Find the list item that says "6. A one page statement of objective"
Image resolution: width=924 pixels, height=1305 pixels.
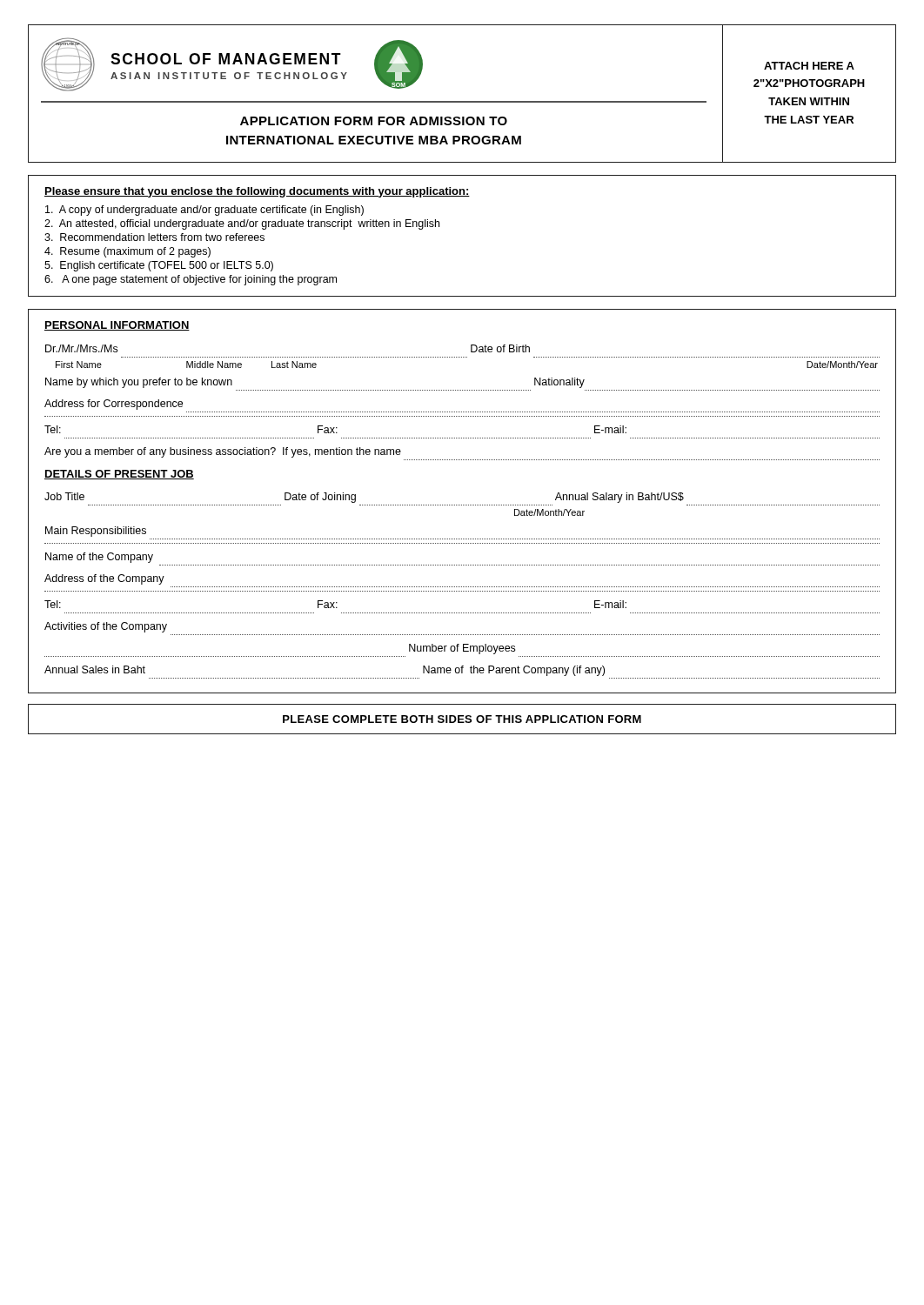tap(191, 279)
